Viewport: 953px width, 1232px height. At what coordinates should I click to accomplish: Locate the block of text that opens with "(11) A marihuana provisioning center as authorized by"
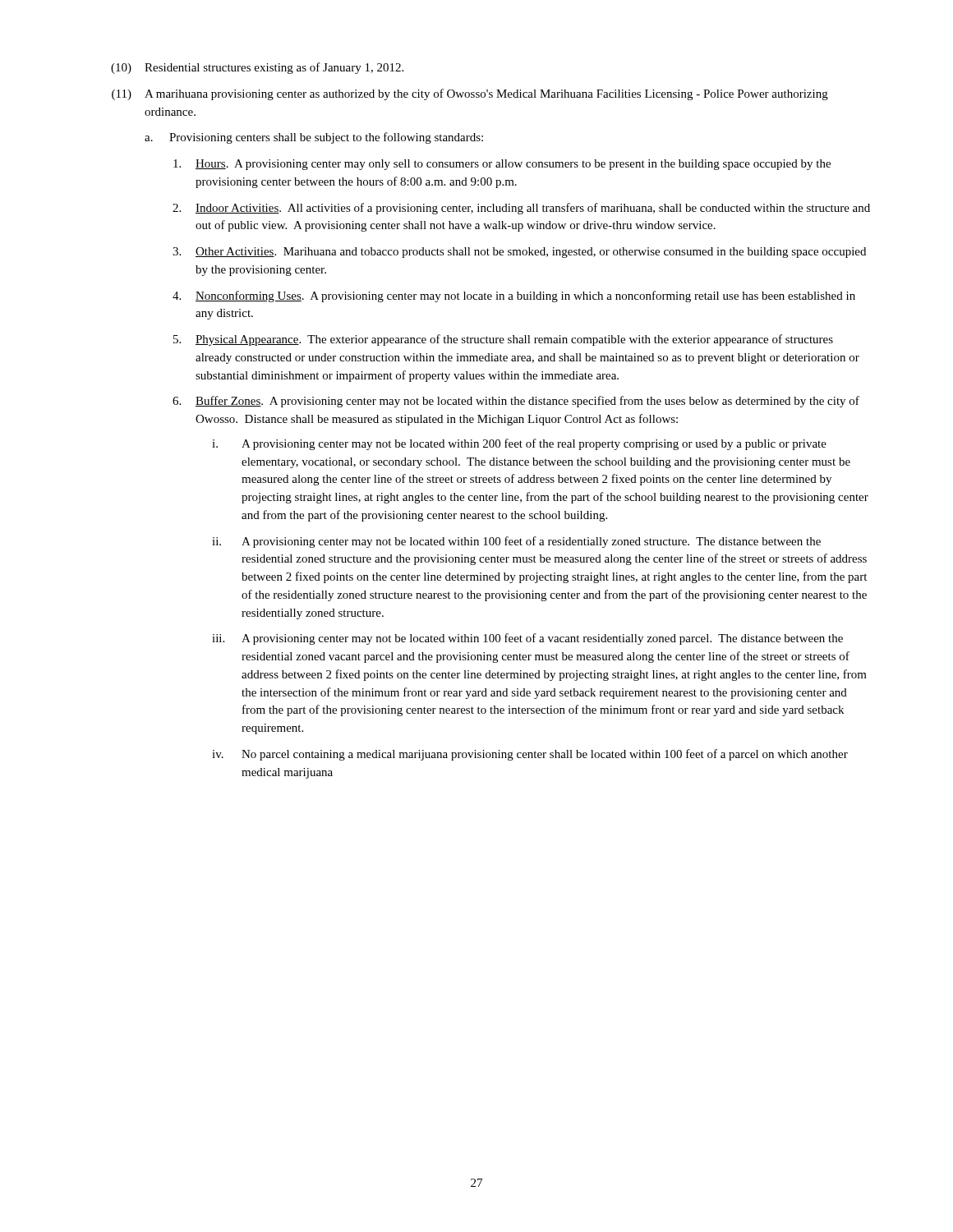coord(476,103)
